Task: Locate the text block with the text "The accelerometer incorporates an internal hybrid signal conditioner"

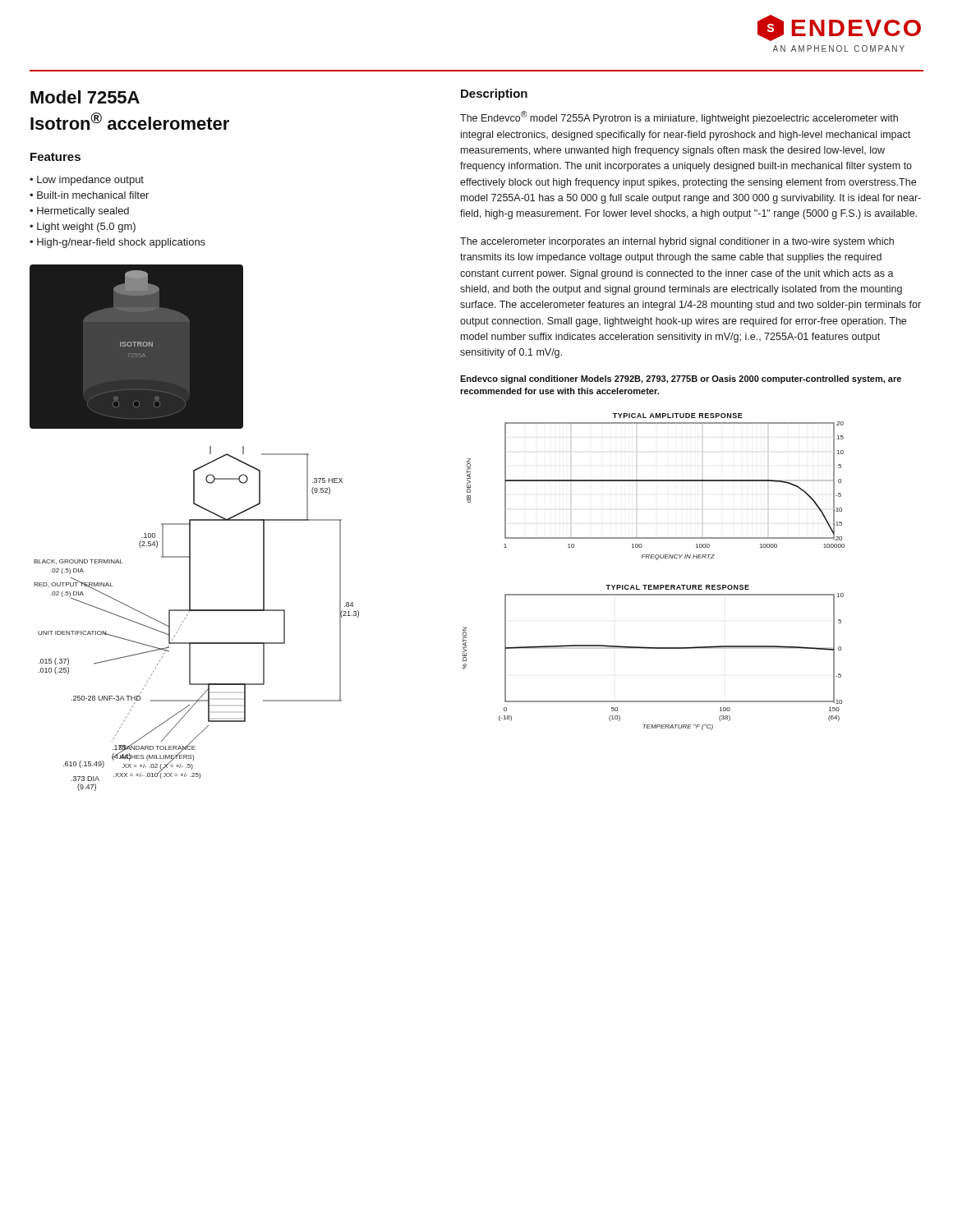Action: pyautogui.click(x=691, y=297)
